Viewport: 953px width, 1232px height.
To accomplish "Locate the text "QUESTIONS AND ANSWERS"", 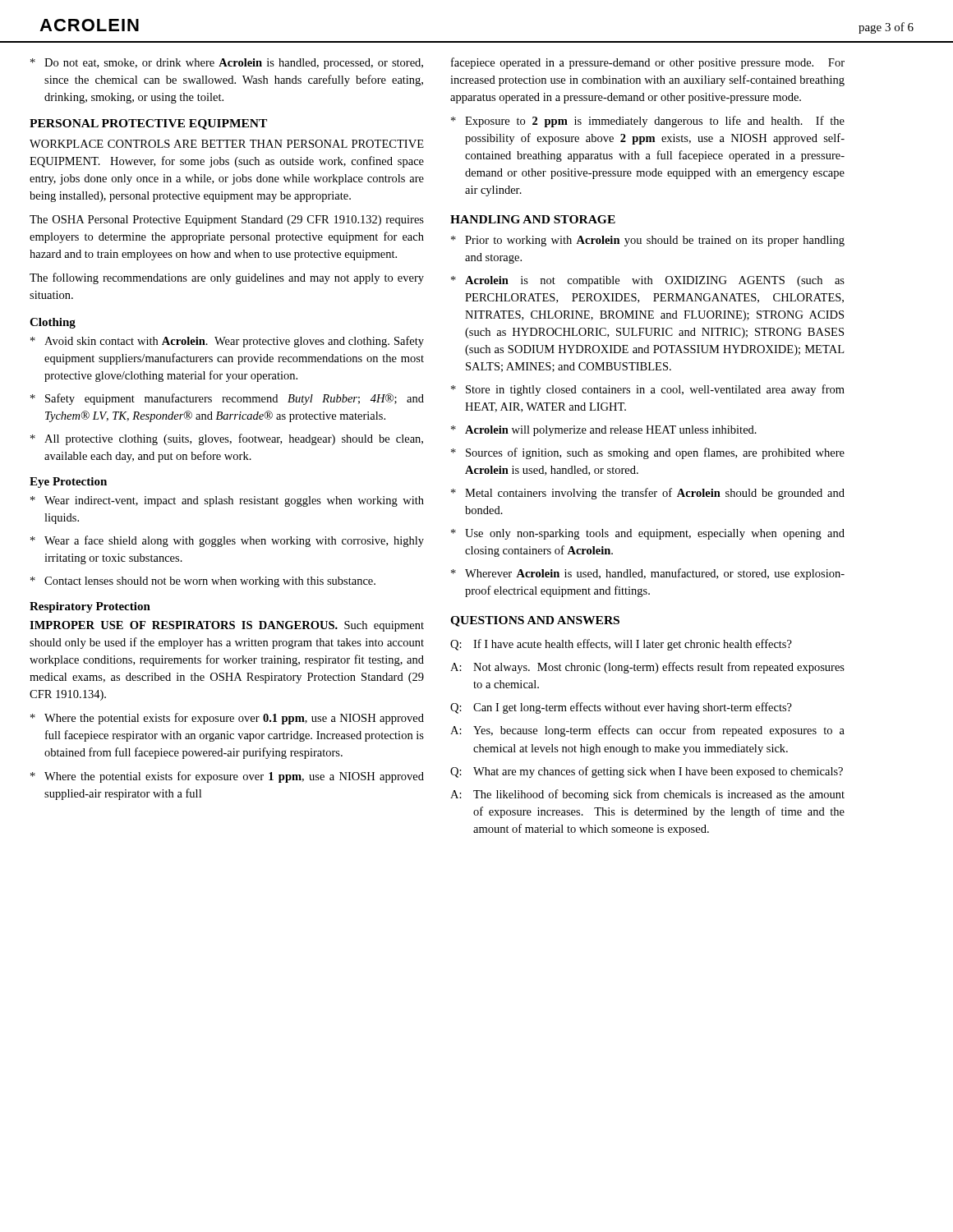I will (x=535, y=620).
